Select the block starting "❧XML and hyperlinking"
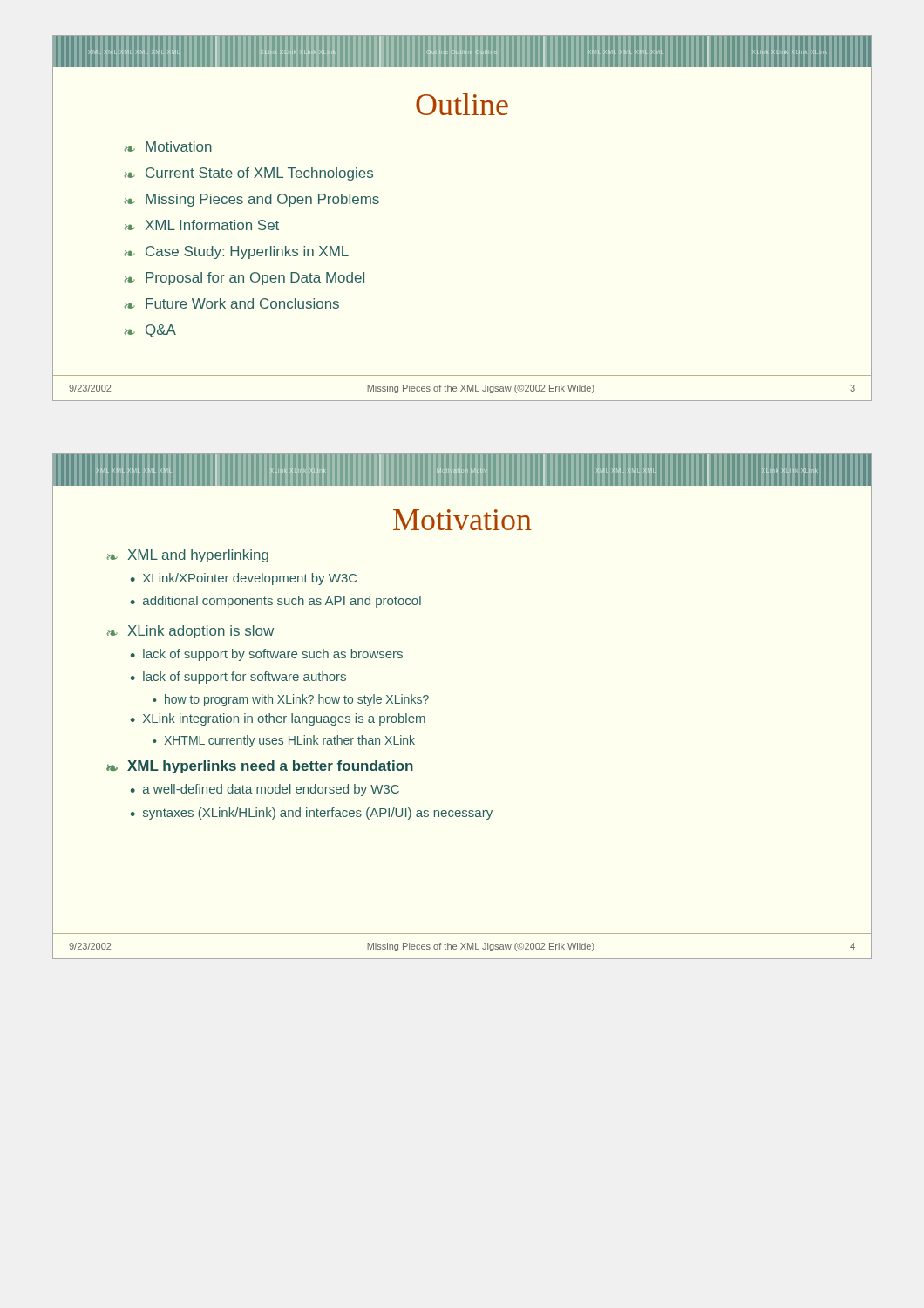The width and height of the screenshot is (924, 1308). [x=187, y=557]
